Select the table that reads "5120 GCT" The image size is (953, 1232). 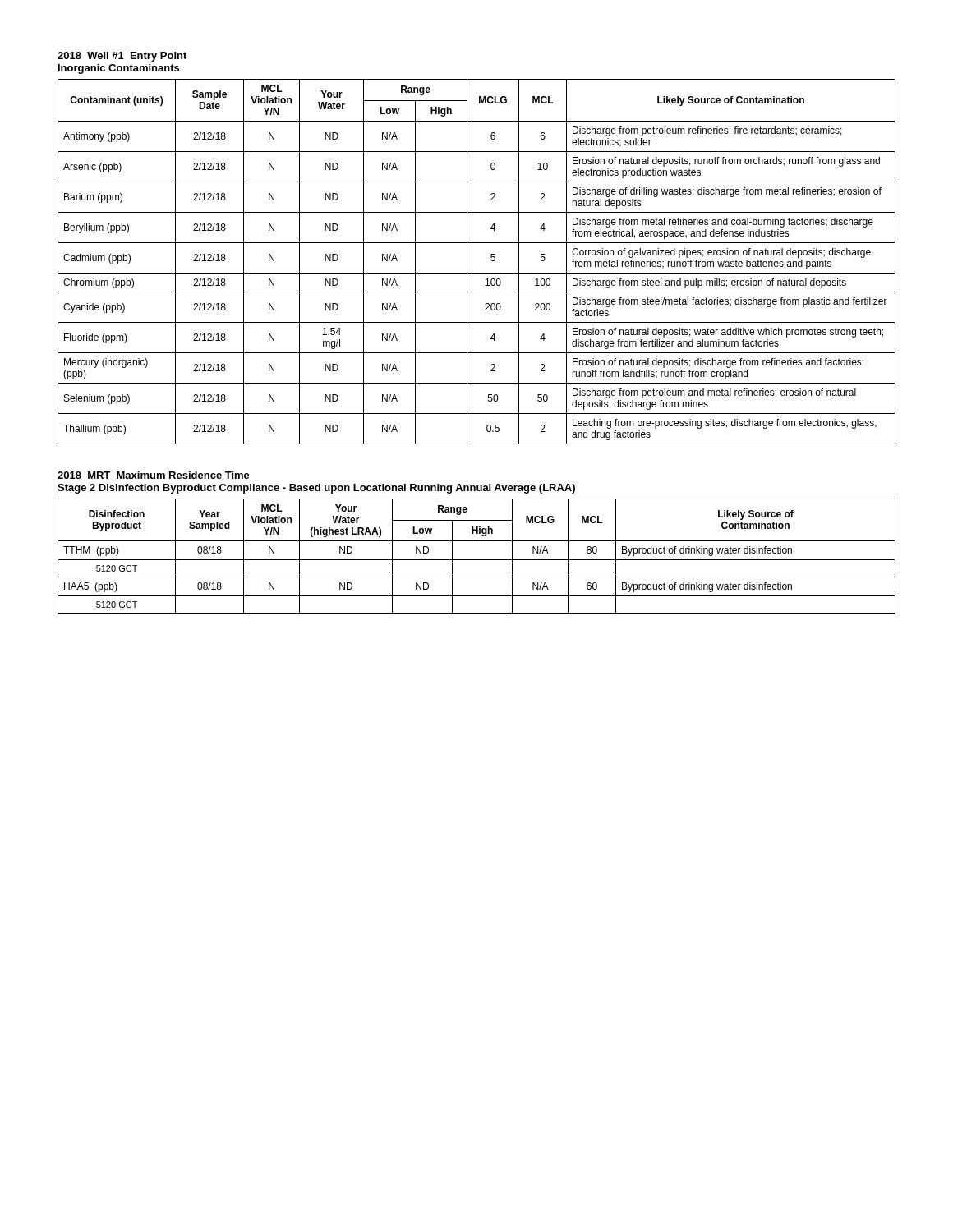click(476, 556)
